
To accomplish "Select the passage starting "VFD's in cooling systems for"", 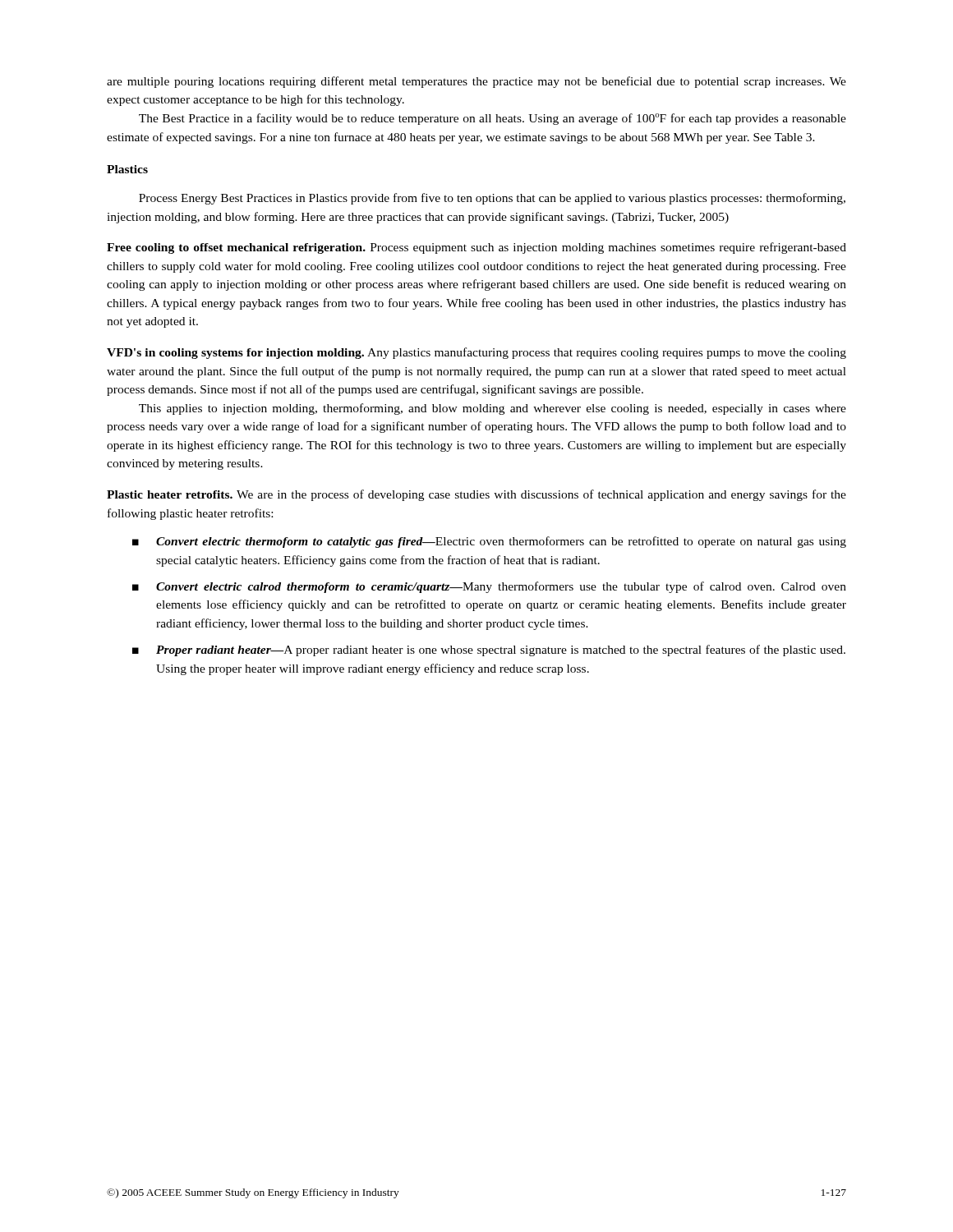I will pyautogui.click(x=476, y=408).
